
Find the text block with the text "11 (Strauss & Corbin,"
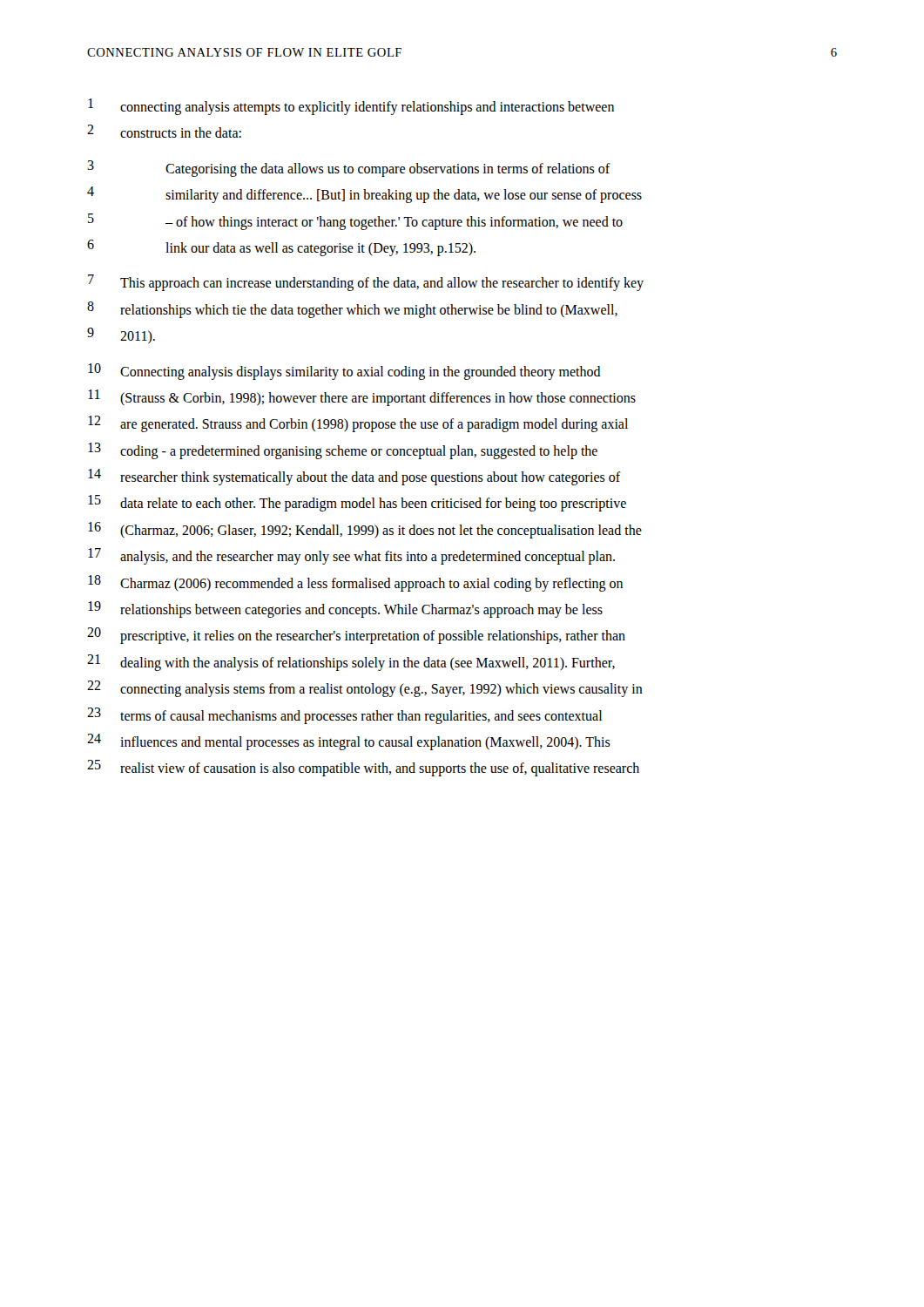[x=462, y=398]
